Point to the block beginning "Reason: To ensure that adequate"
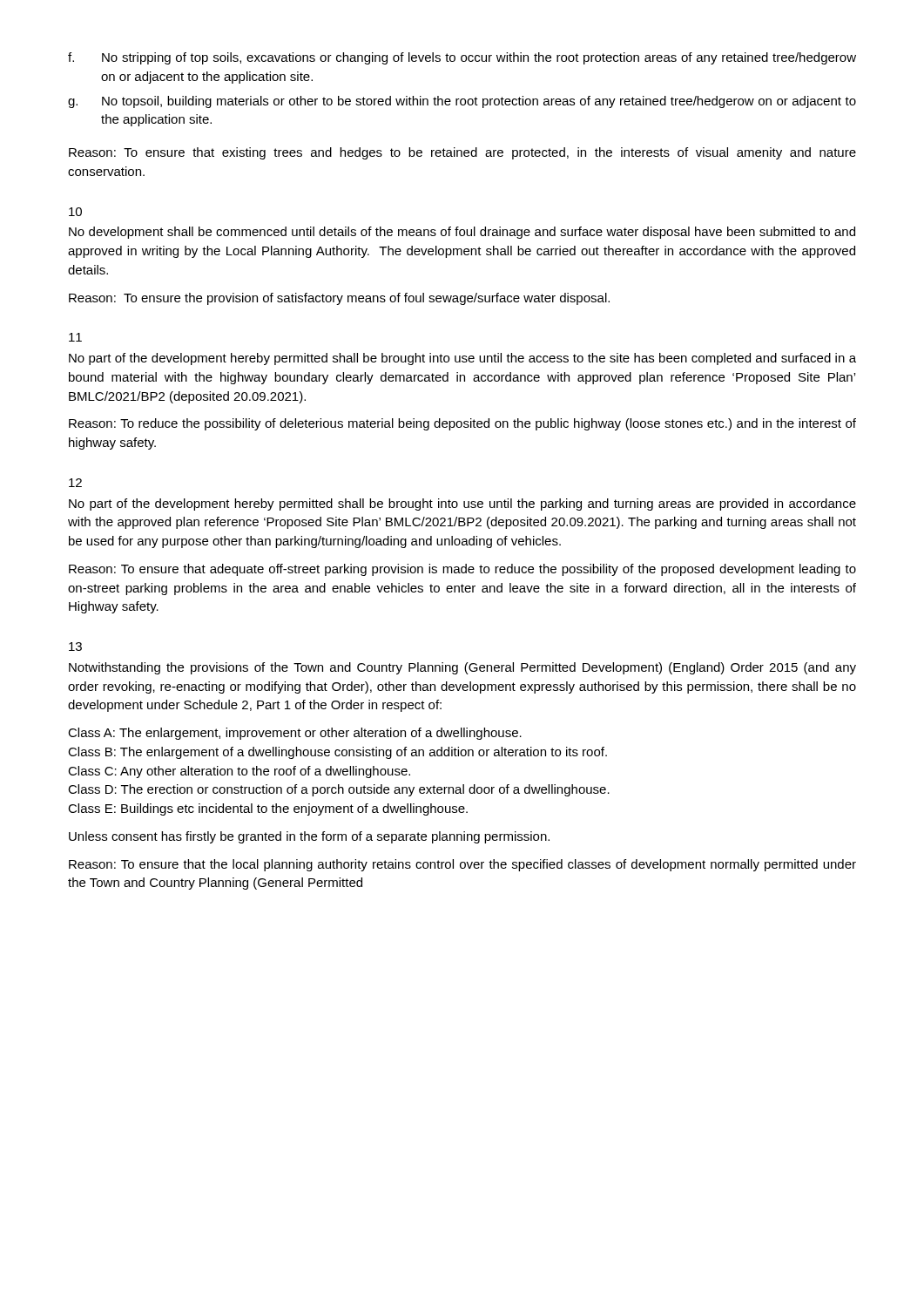 coord(462,587)
